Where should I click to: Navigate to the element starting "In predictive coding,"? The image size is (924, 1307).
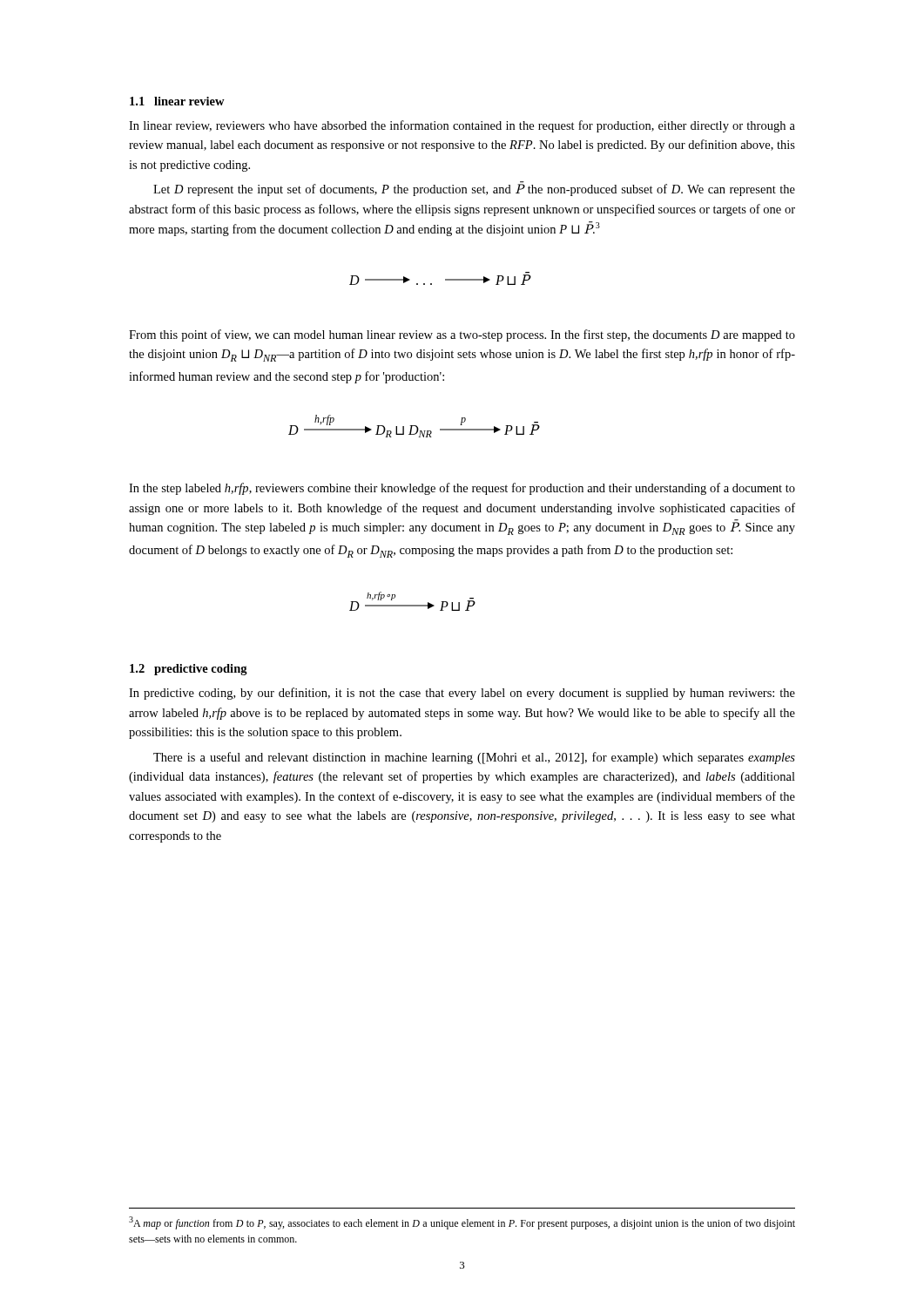pyautogui.click(x=462, y=764)
